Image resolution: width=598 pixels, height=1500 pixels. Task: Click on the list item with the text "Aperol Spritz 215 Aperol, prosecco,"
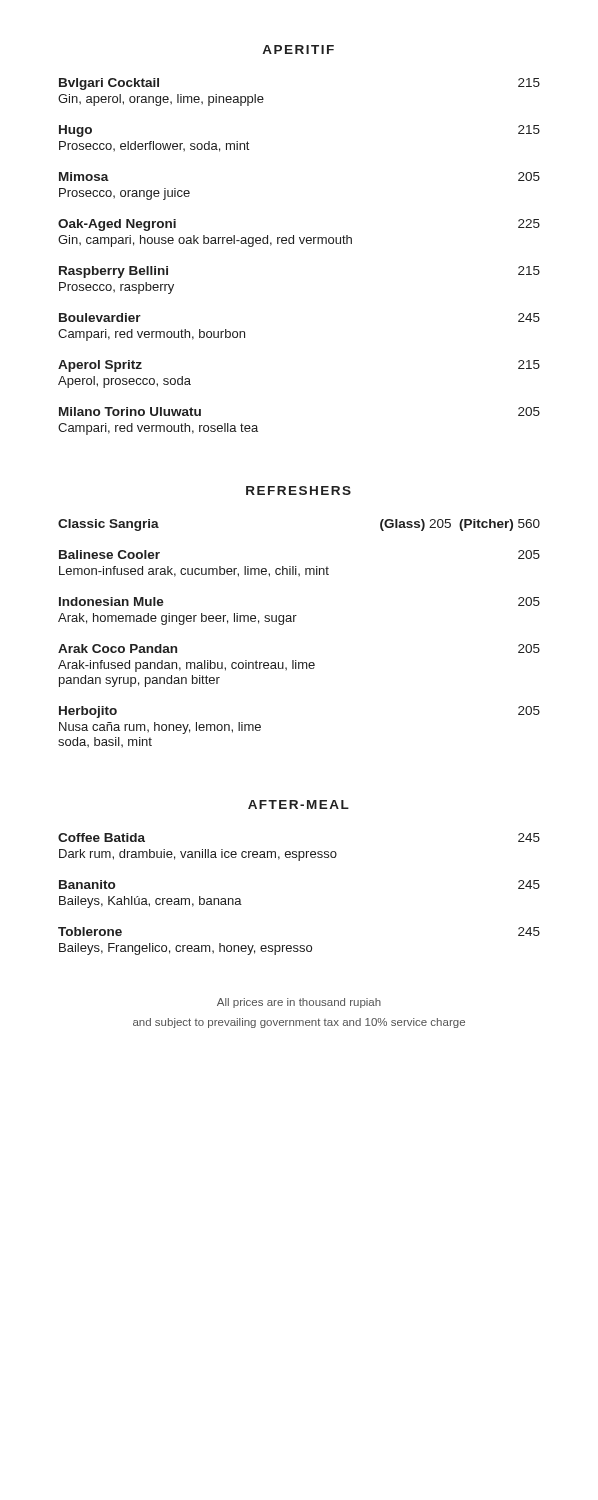pyautogui.click(x=98, y=366)
